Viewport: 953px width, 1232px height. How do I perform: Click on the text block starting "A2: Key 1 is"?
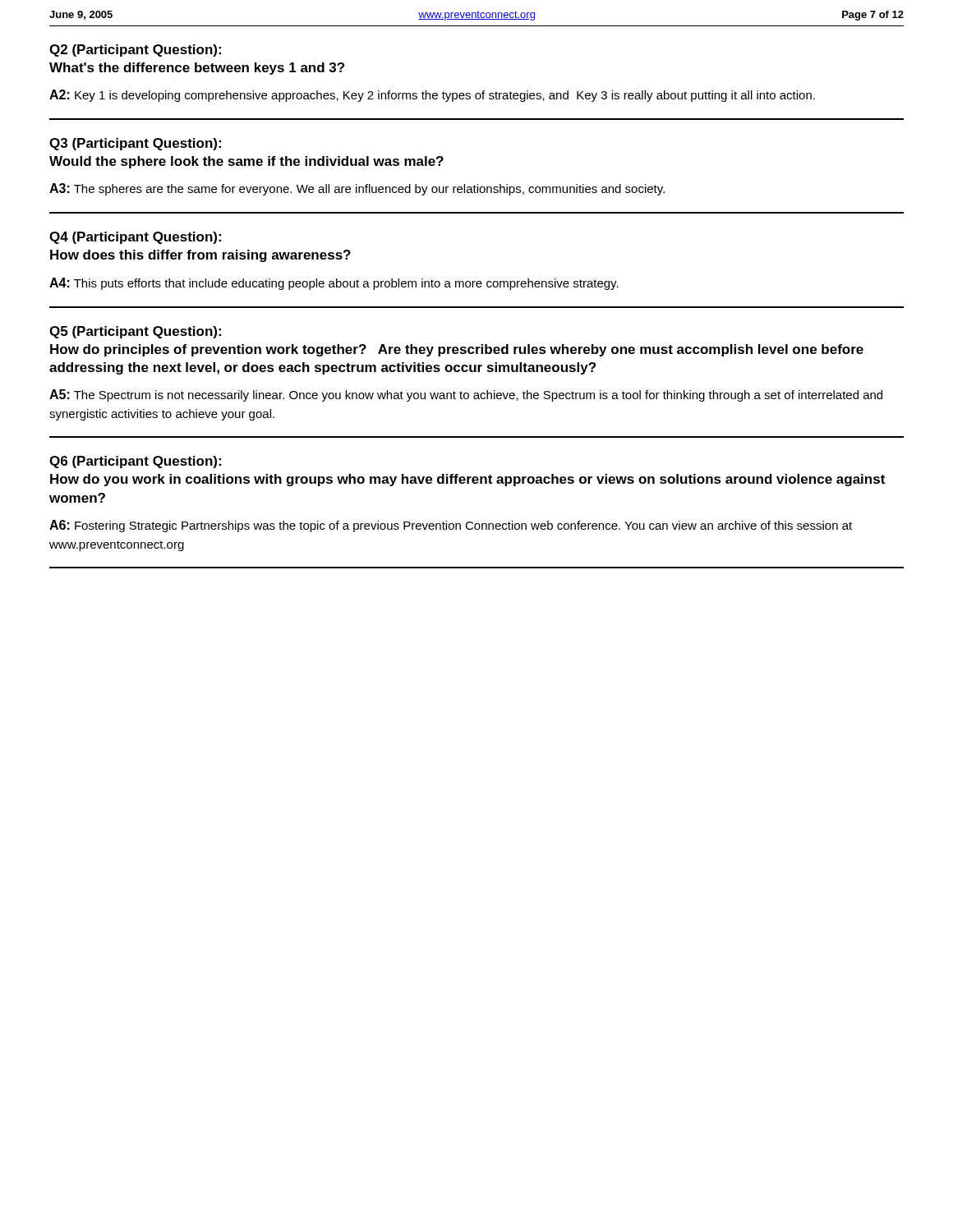click(x=433, y=95)
